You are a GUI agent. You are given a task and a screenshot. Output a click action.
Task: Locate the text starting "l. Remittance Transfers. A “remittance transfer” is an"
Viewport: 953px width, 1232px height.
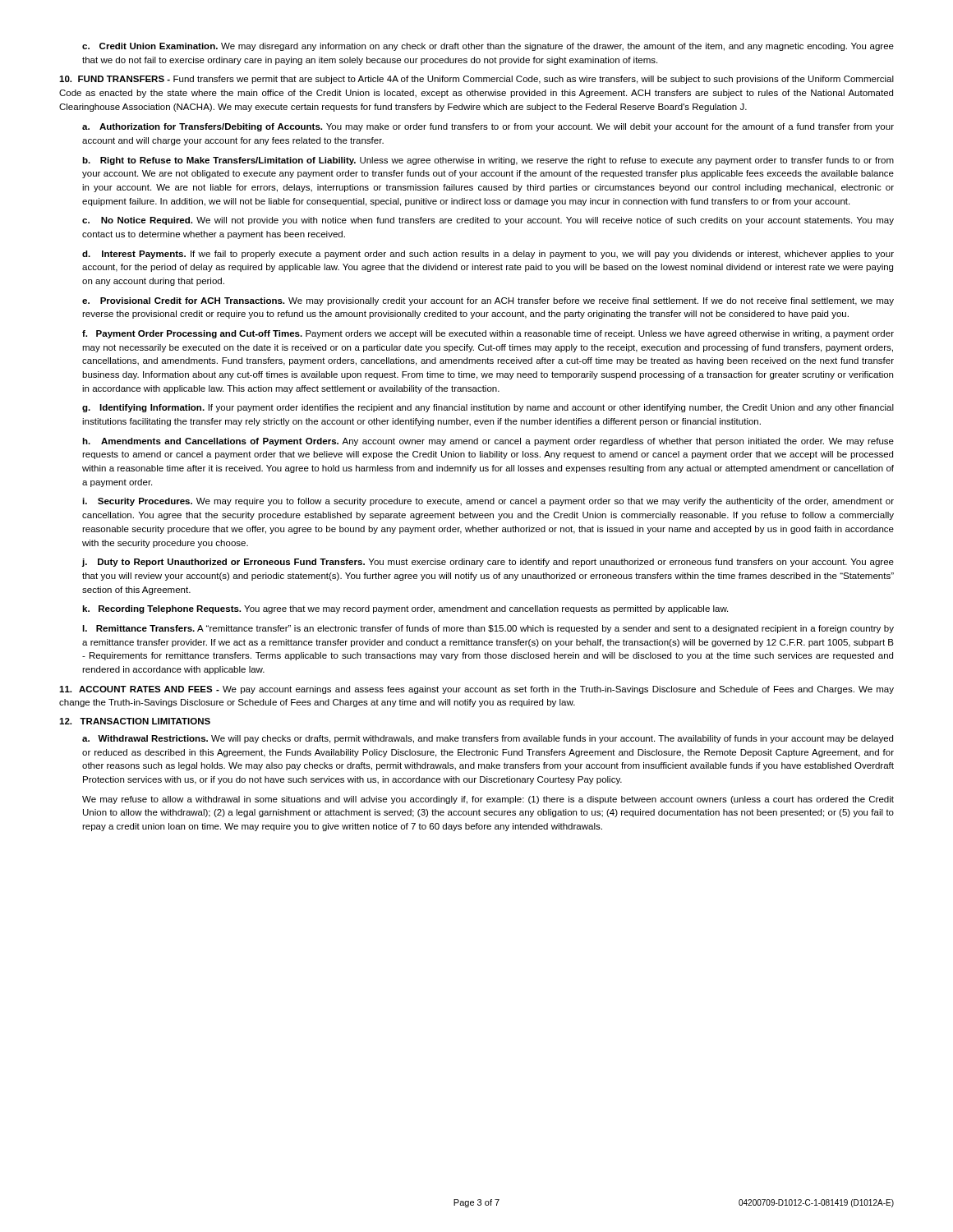[488, 649]
